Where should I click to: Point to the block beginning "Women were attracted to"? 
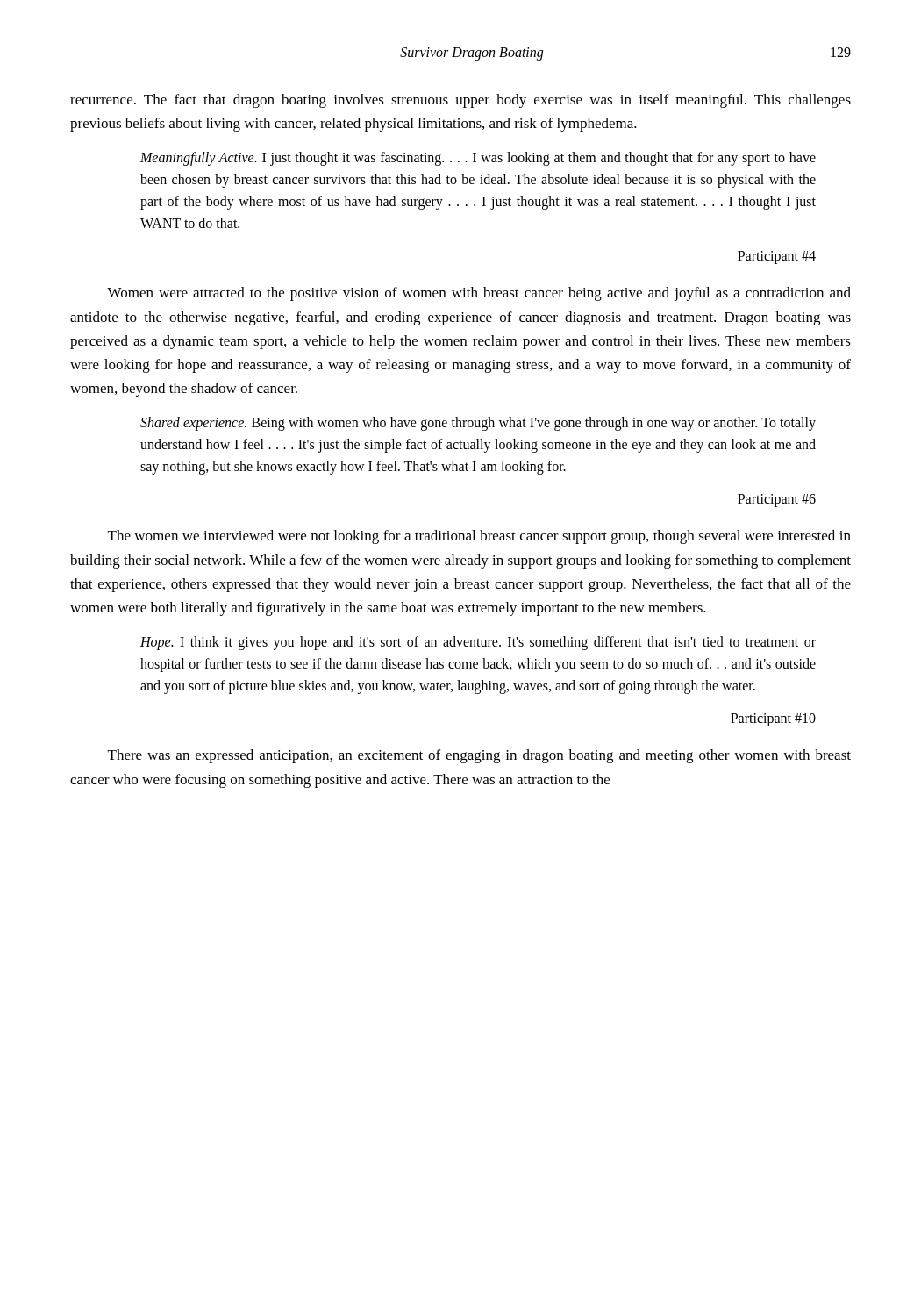(460, 341)
